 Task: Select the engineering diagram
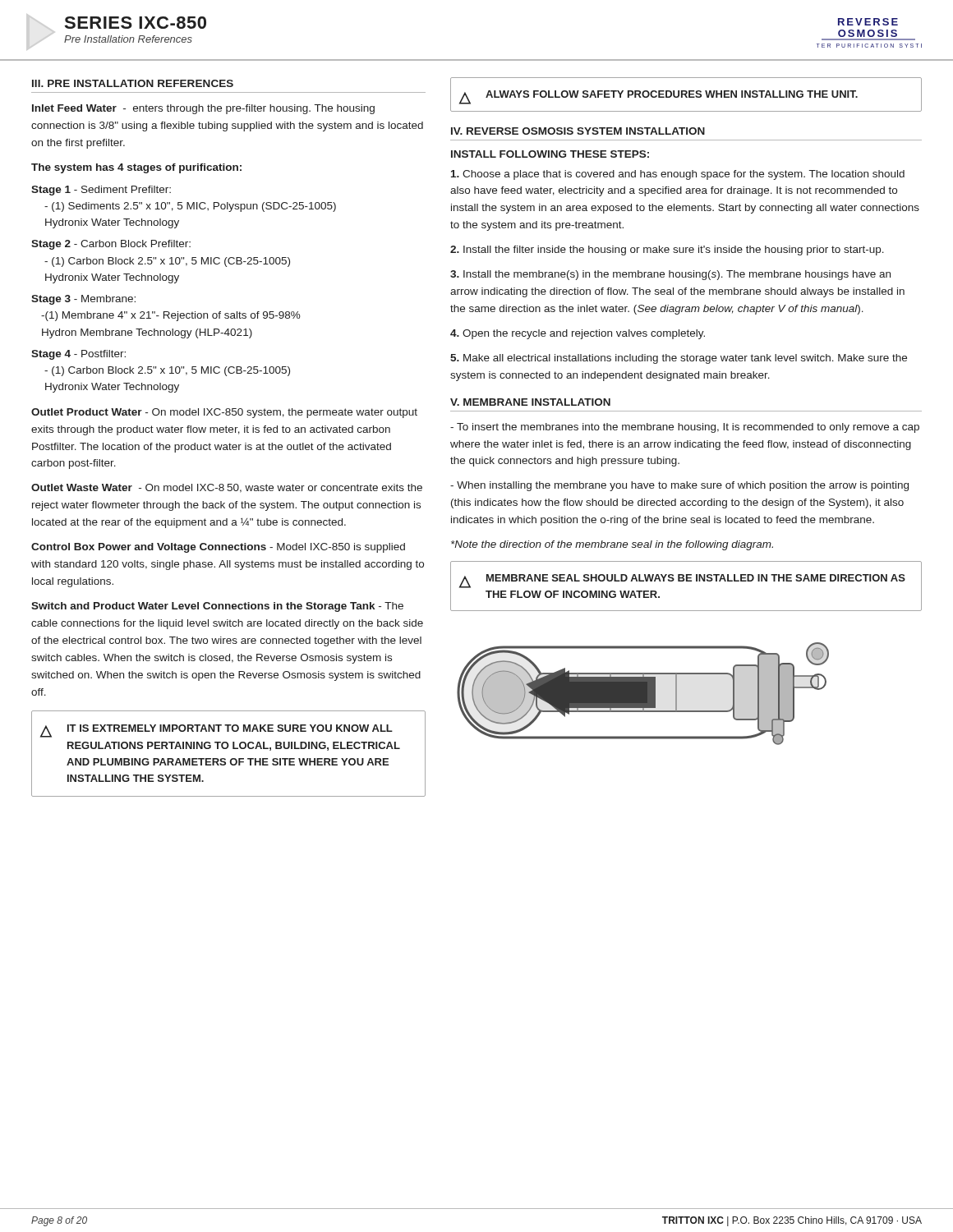(686, 686)
